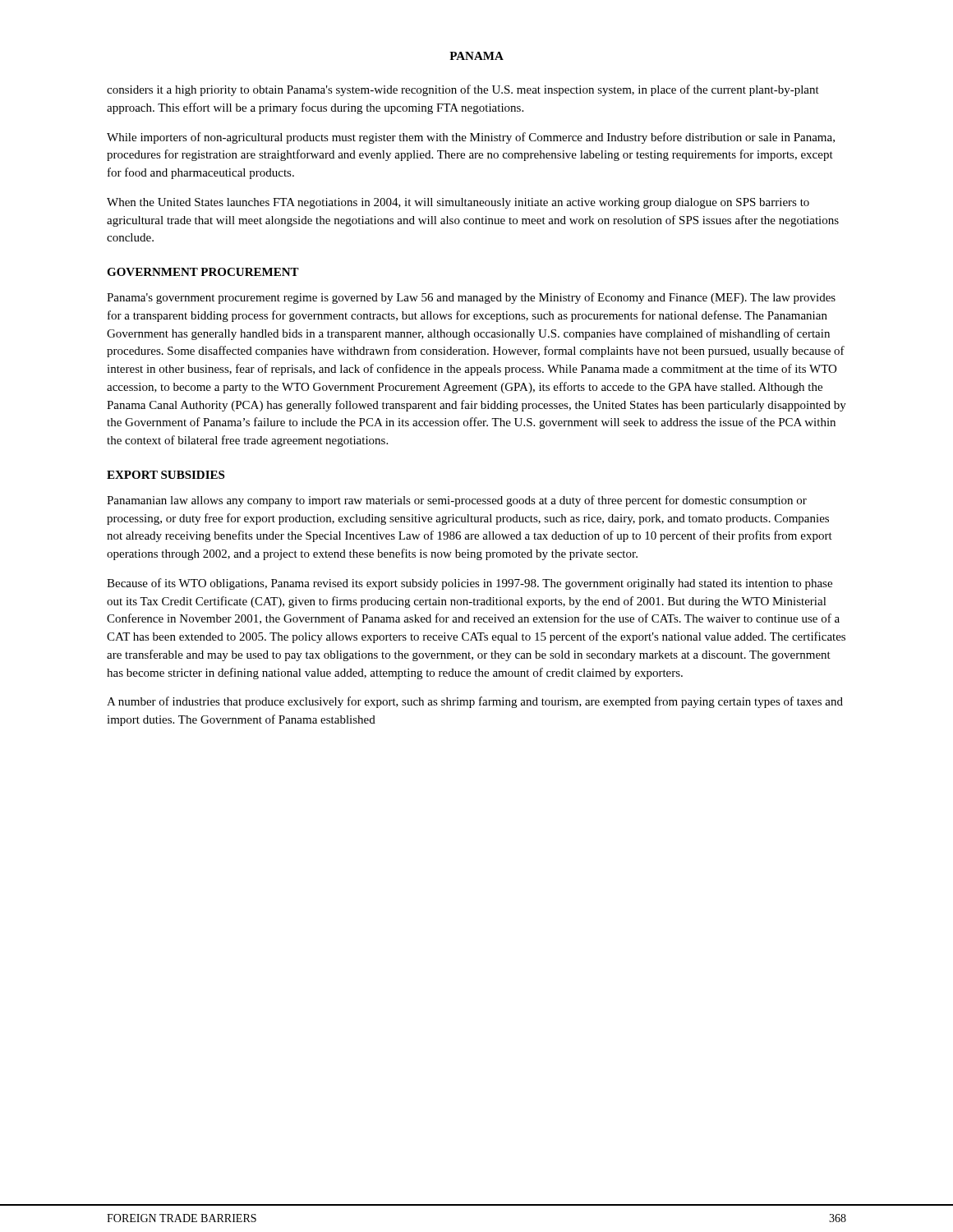Viewport: 953px width, 1232px height.
Task: Locate the block of text that opens with "Panama's government procurement regime"
Action: pyautogui.click(x=476, y=369)
